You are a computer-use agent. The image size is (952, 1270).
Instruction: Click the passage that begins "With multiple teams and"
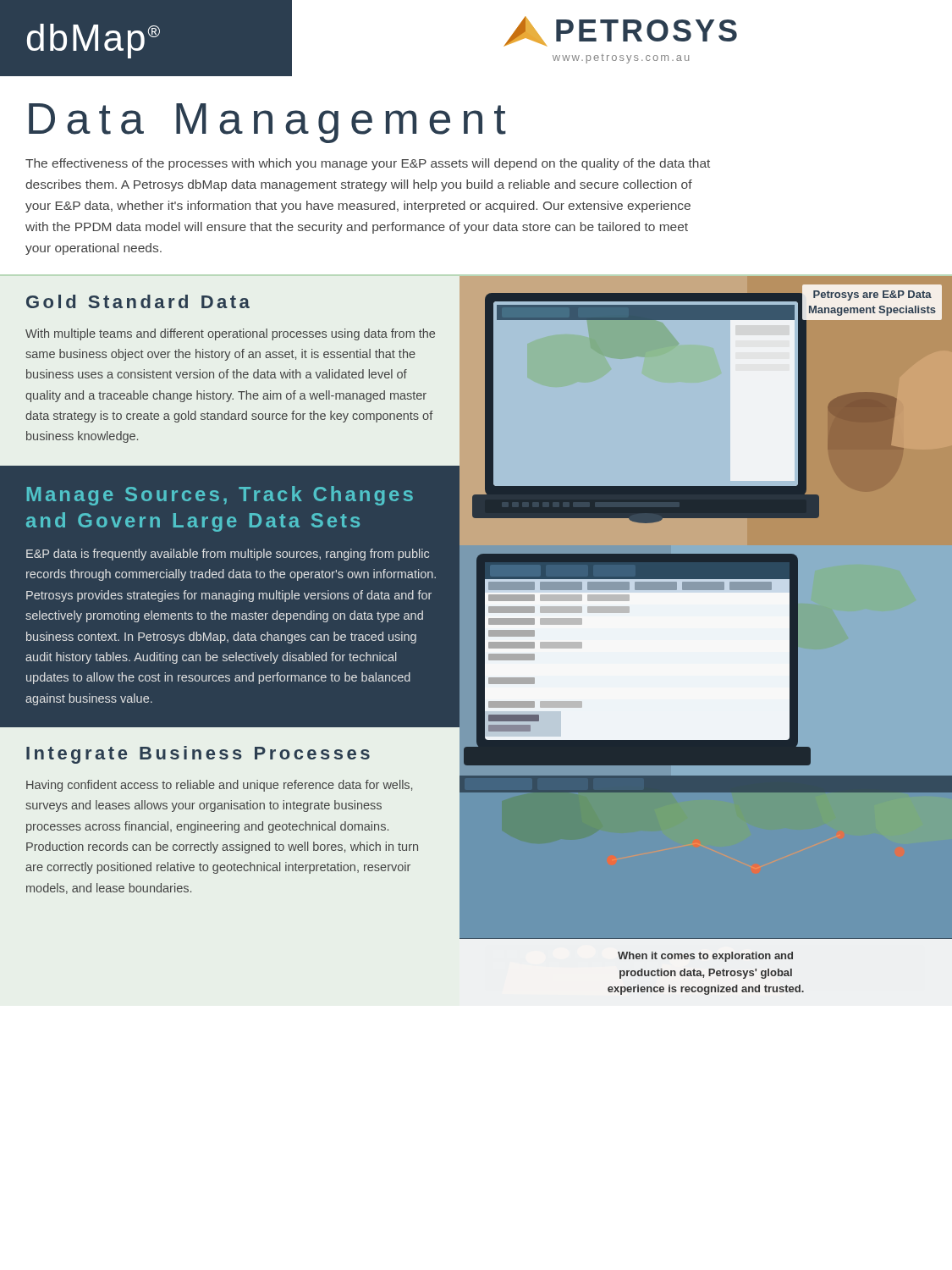[232, 385]
